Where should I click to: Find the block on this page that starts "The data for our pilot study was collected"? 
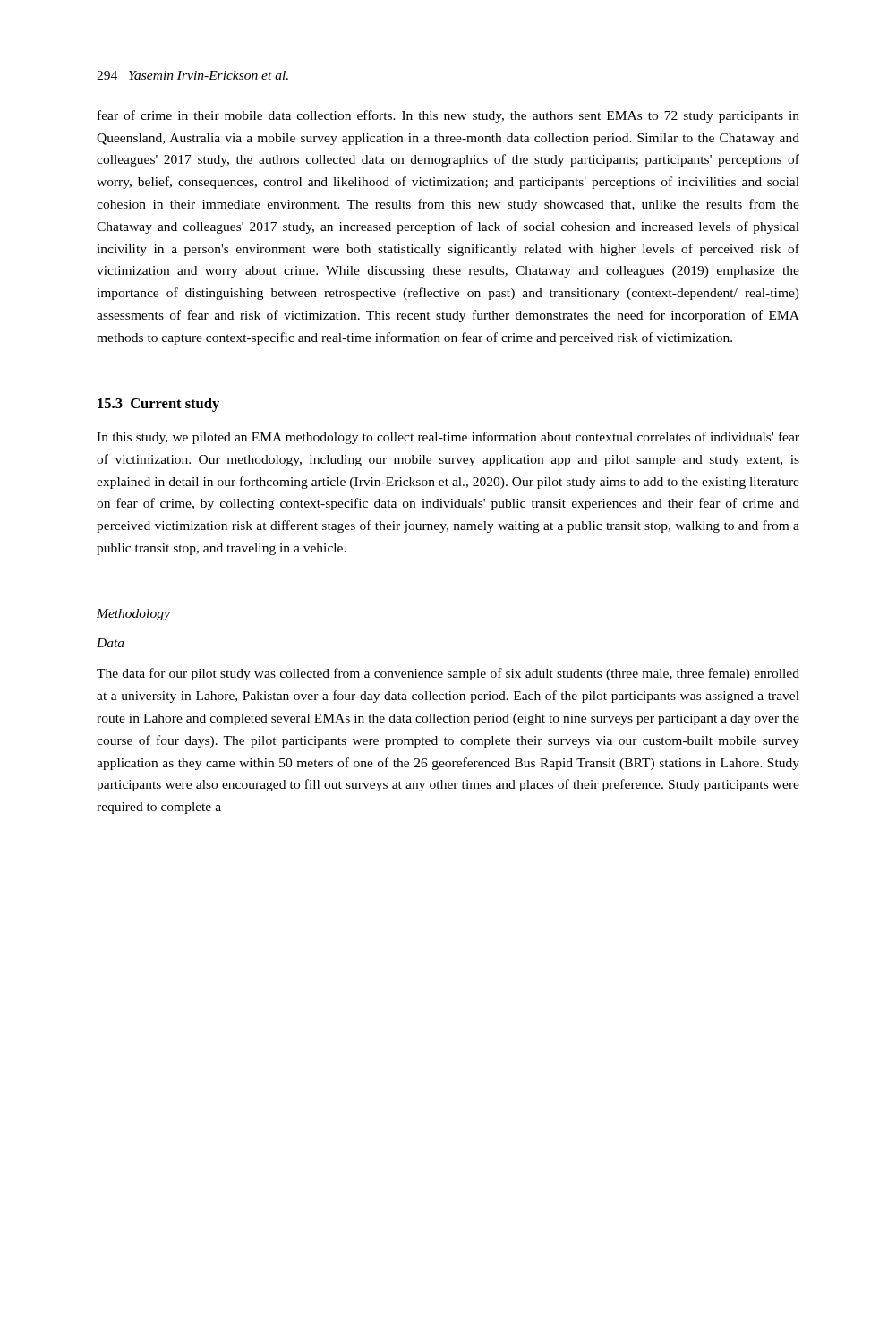coord(448,741)
